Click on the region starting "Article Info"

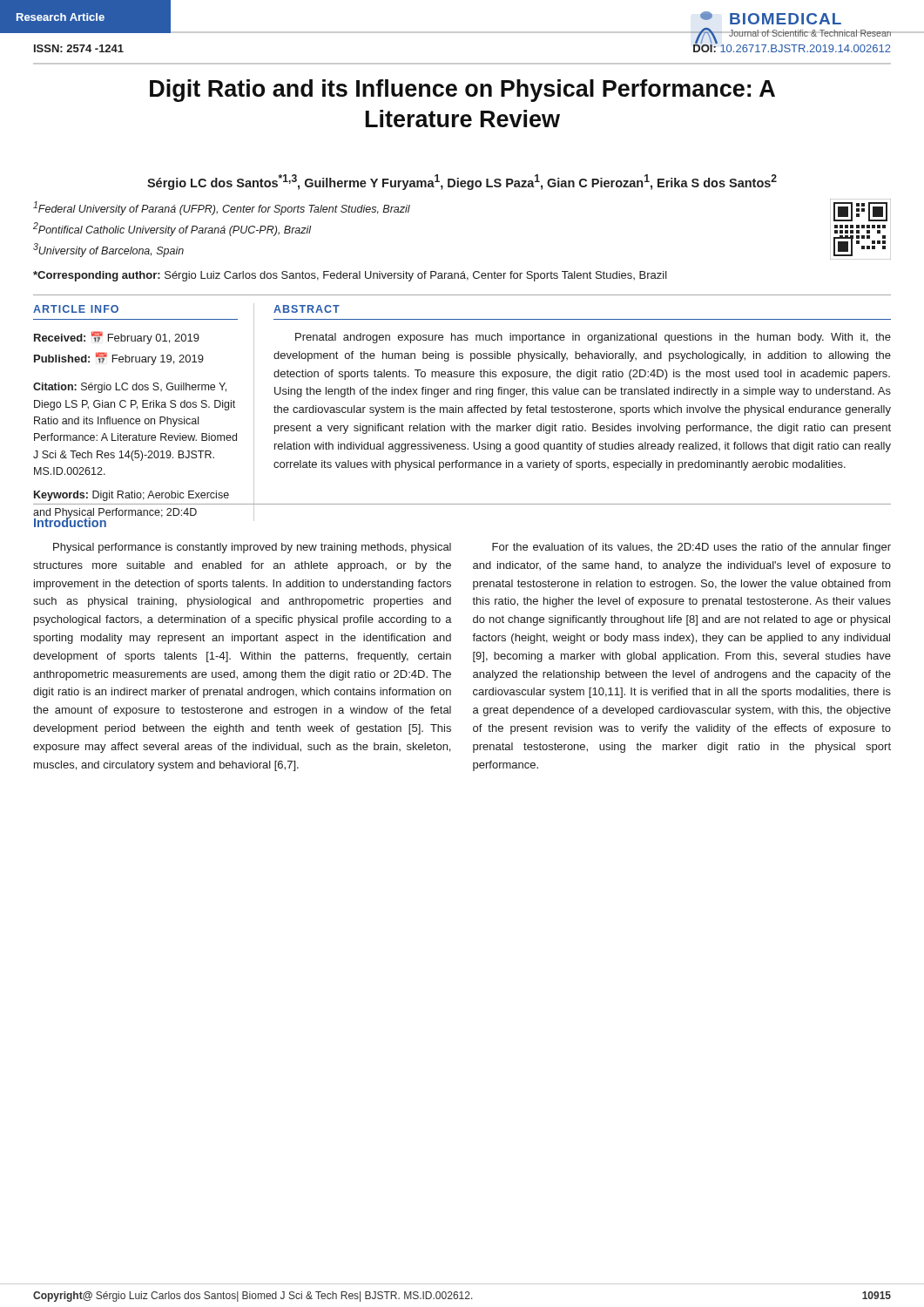coord(76,309)
